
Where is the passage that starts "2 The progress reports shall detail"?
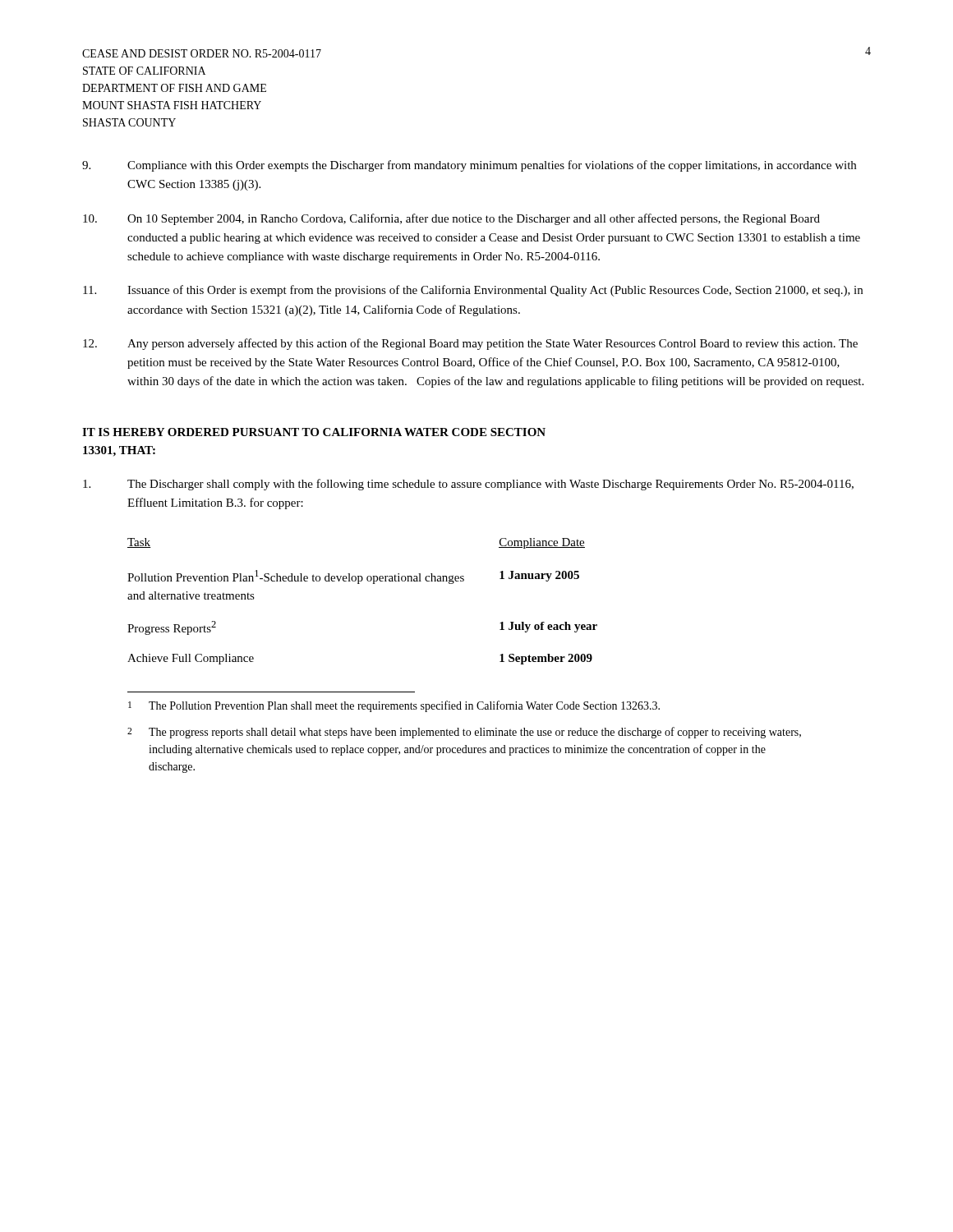[468, 750]
